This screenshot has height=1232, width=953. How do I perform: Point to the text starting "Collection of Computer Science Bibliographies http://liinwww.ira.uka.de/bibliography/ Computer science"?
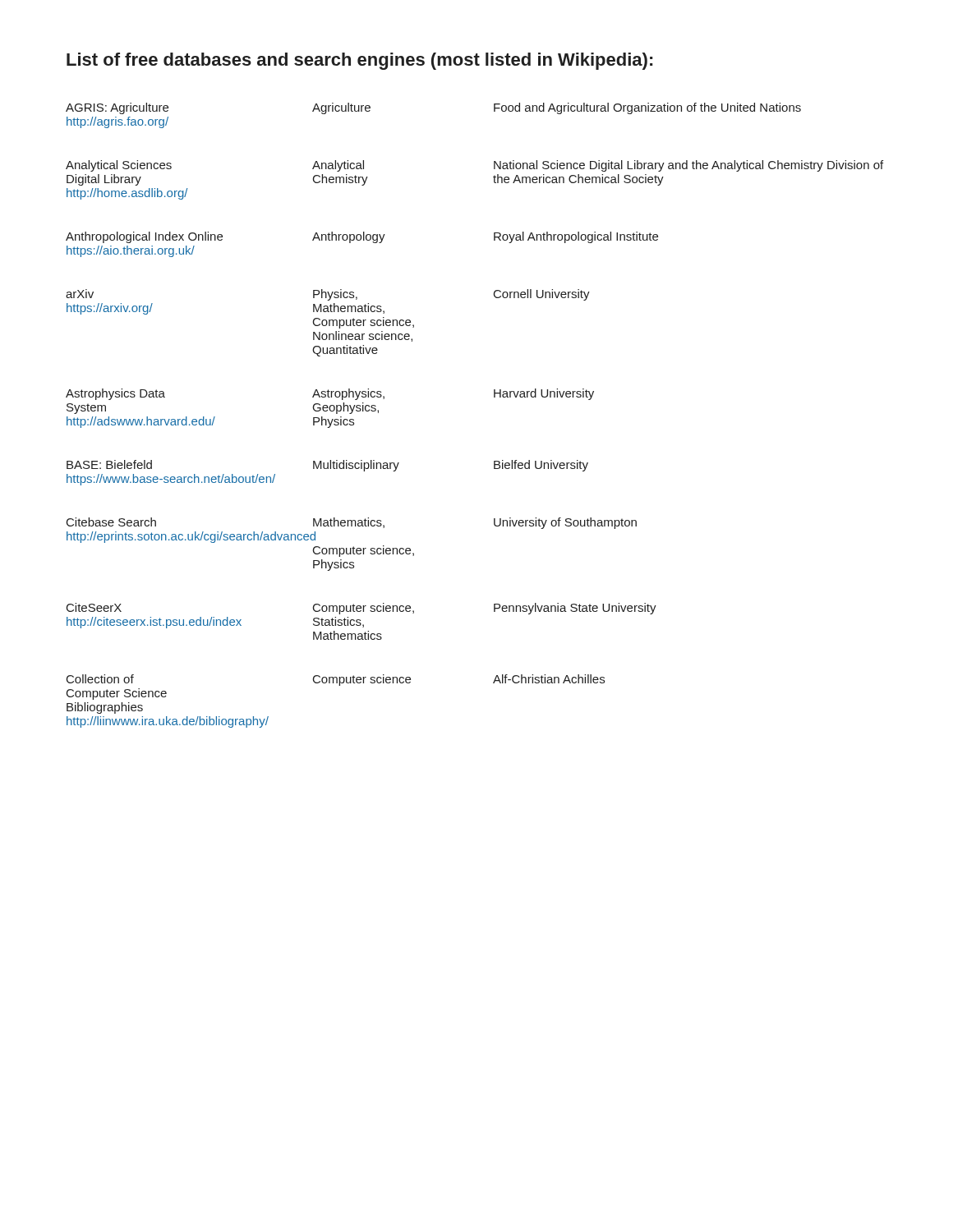coord(336,680)
